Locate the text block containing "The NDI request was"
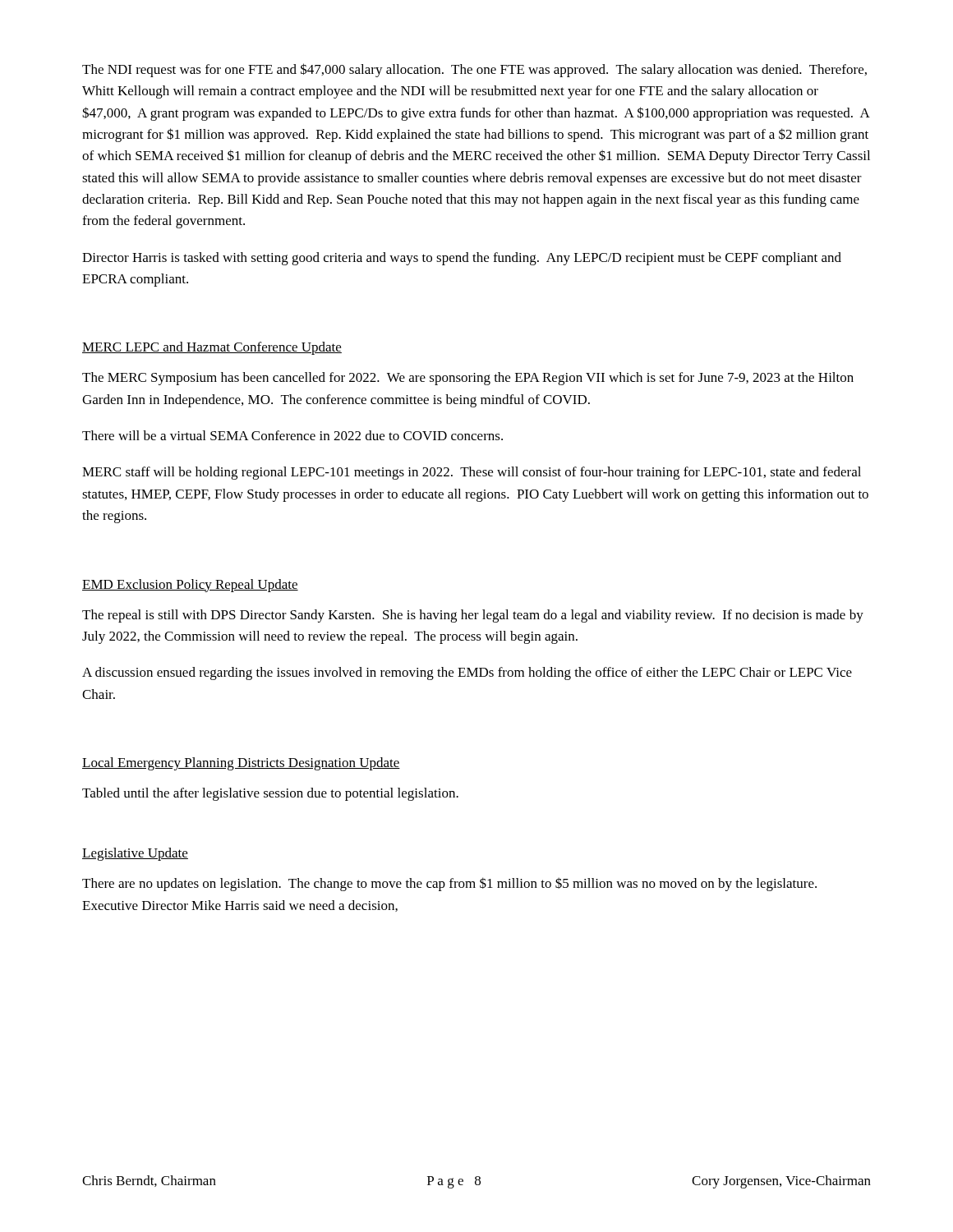Screen dimensions: 1232x953 tap(476, 145)
